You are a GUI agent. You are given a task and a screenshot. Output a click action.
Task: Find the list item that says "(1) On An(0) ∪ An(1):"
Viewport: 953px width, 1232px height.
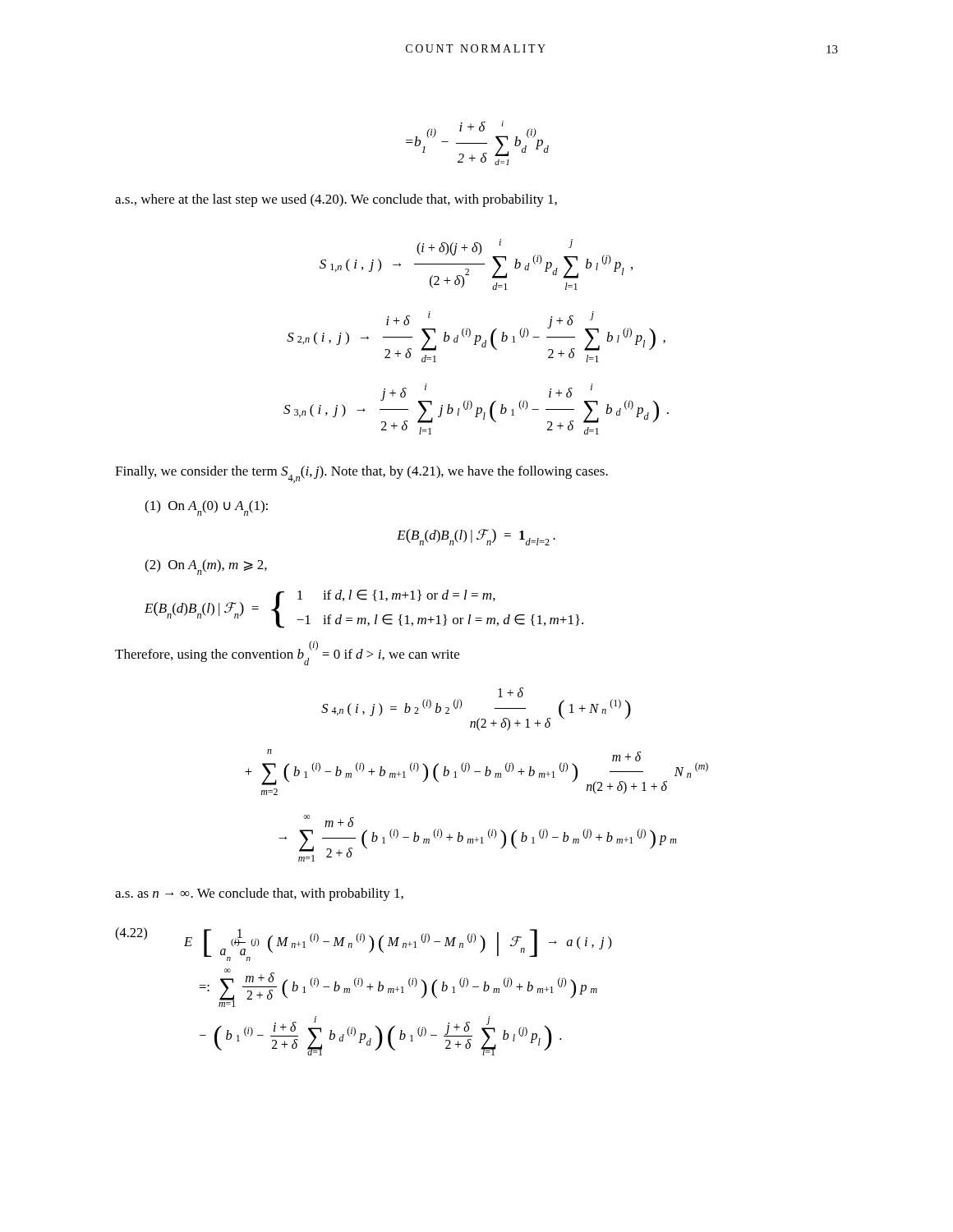207,507
